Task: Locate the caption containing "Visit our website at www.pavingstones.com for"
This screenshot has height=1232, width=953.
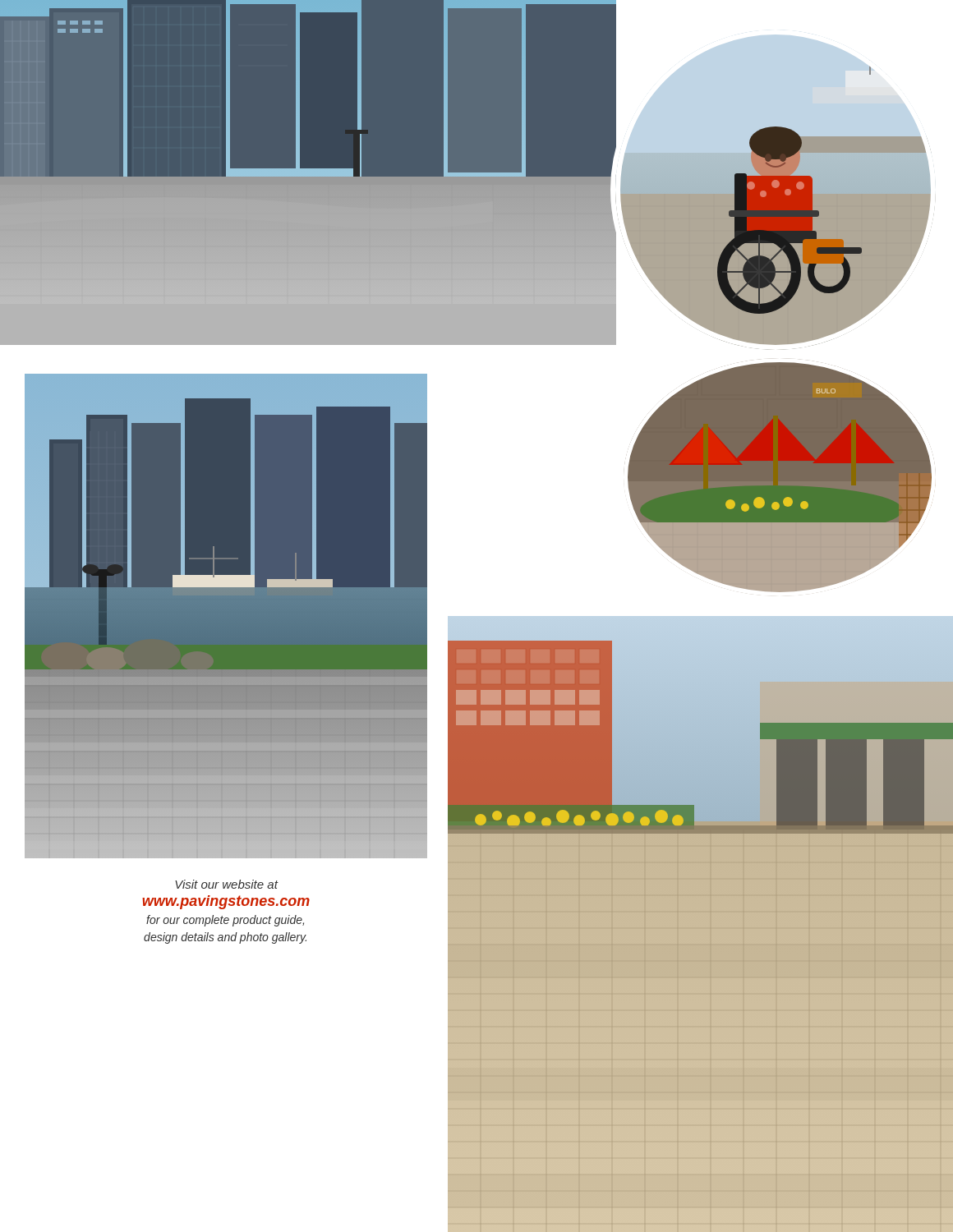Action: [x=226, y=912]
